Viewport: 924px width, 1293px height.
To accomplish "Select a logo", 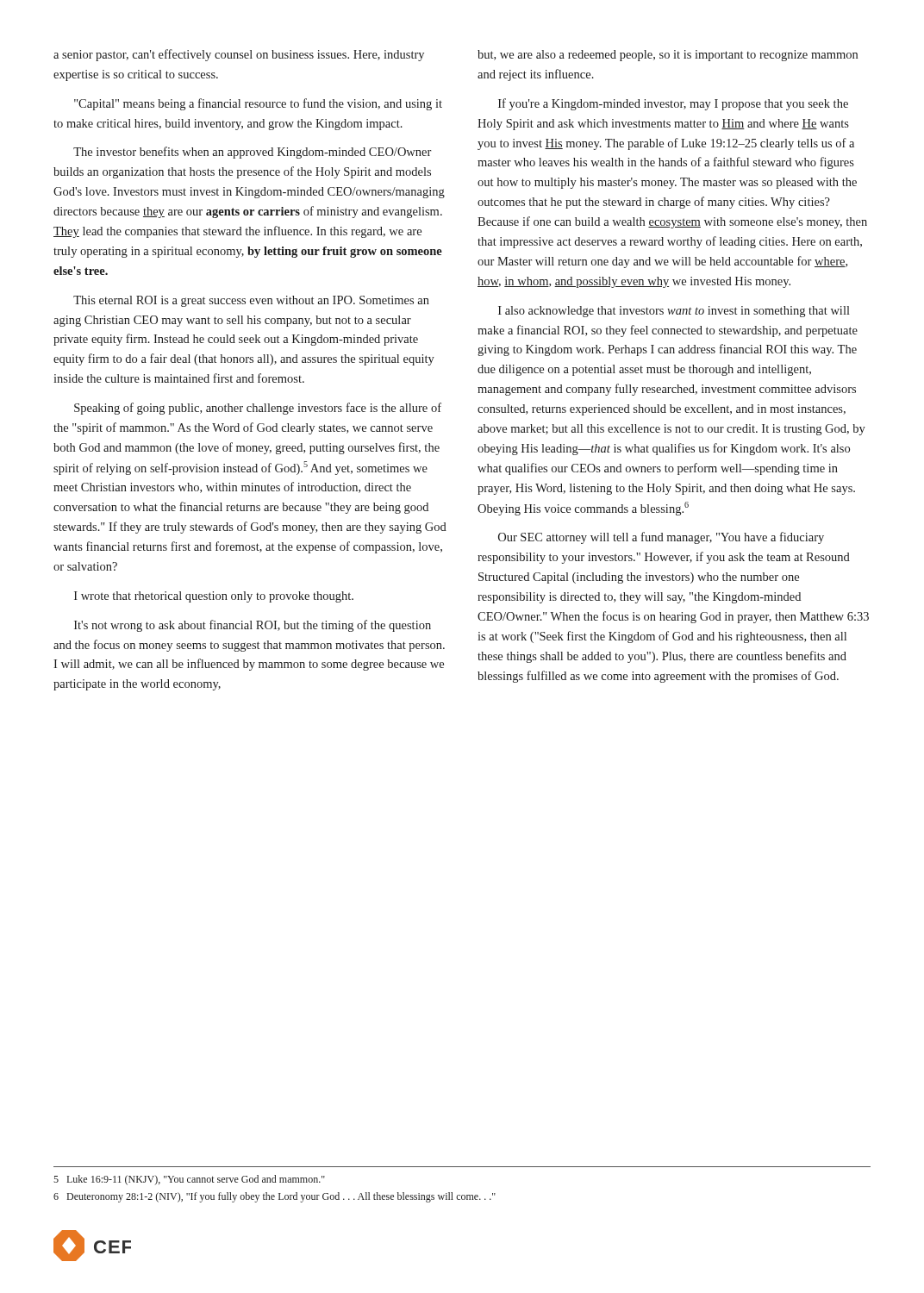I will pos(92,1246).
